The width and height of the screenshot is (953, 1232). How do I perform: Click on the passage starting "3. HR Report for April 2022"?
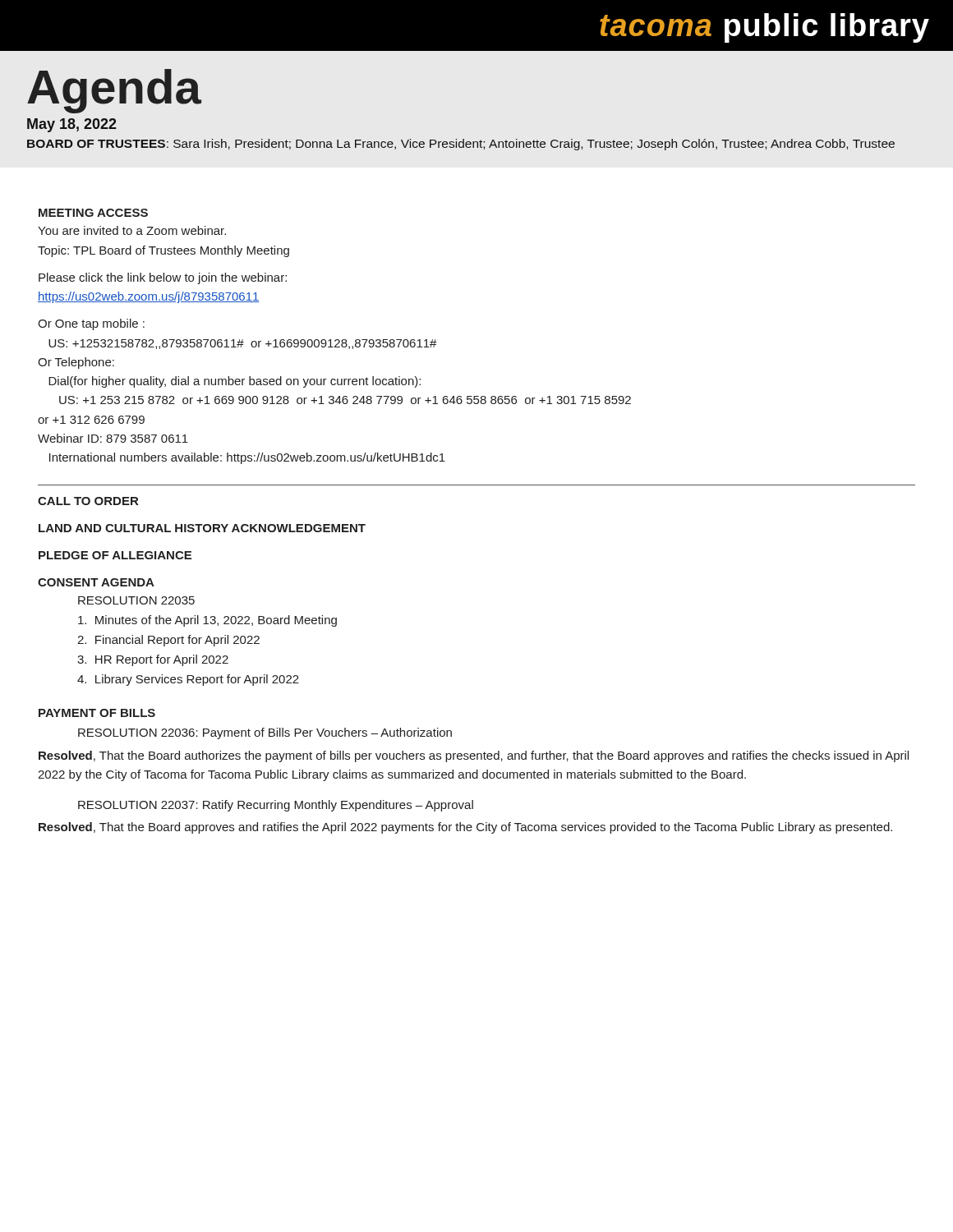tap(153, 659)
